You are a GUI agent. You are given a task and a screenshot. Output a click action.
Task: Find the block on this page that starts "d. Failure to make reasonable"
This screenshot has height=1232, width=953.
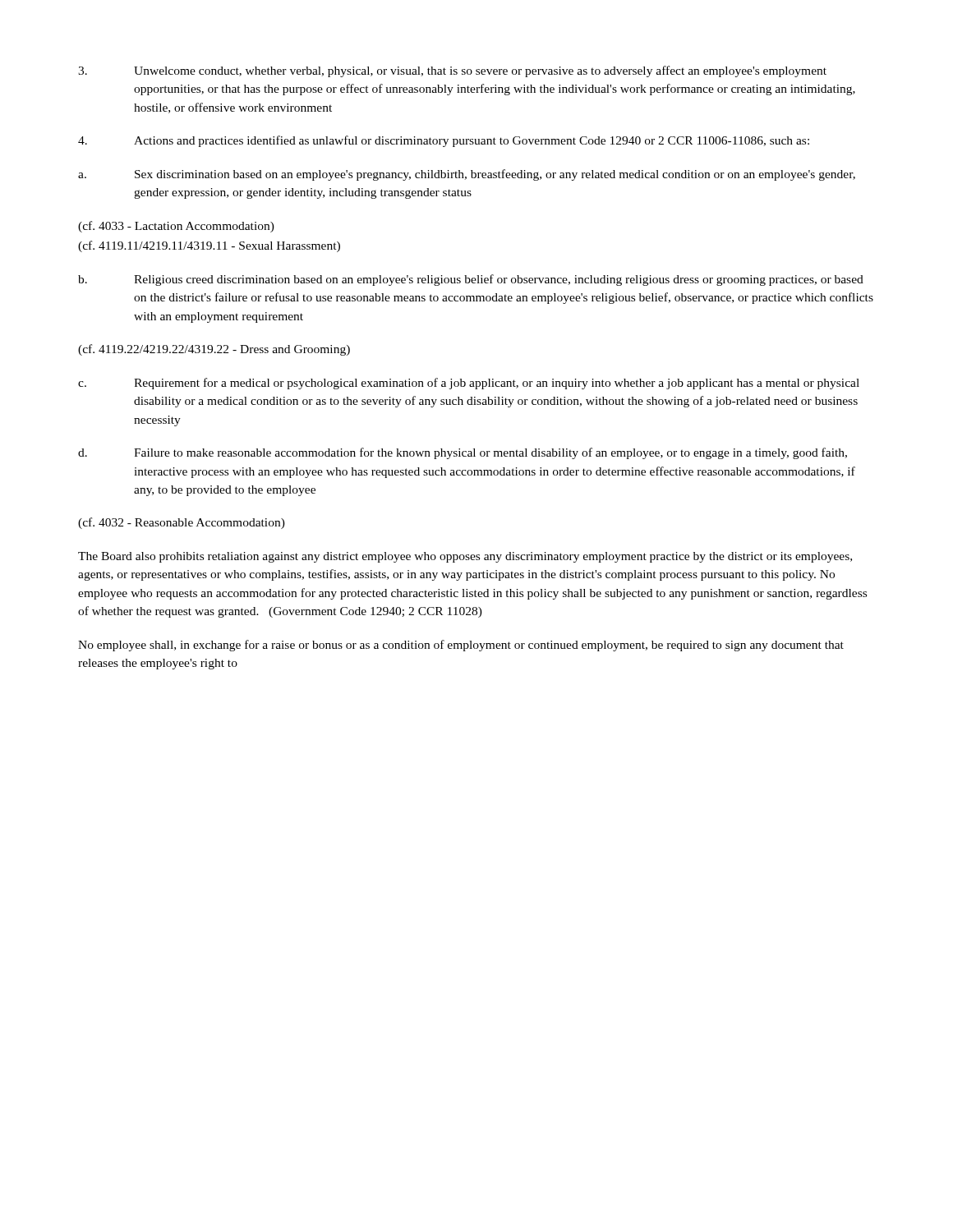click(476, 471)
